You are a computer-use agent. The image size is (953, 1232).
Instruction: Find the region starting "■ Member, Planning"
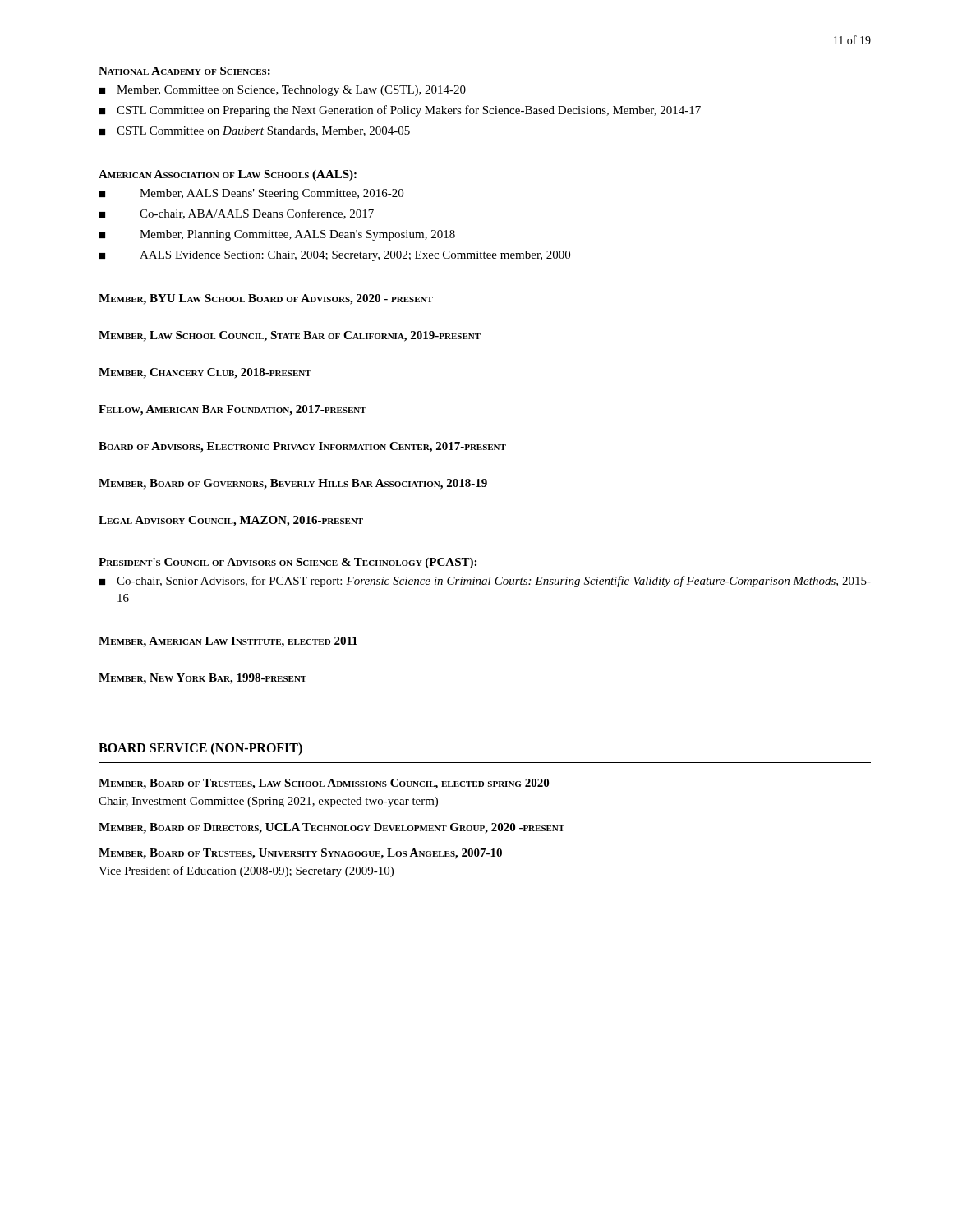click(x=277, y=235)
